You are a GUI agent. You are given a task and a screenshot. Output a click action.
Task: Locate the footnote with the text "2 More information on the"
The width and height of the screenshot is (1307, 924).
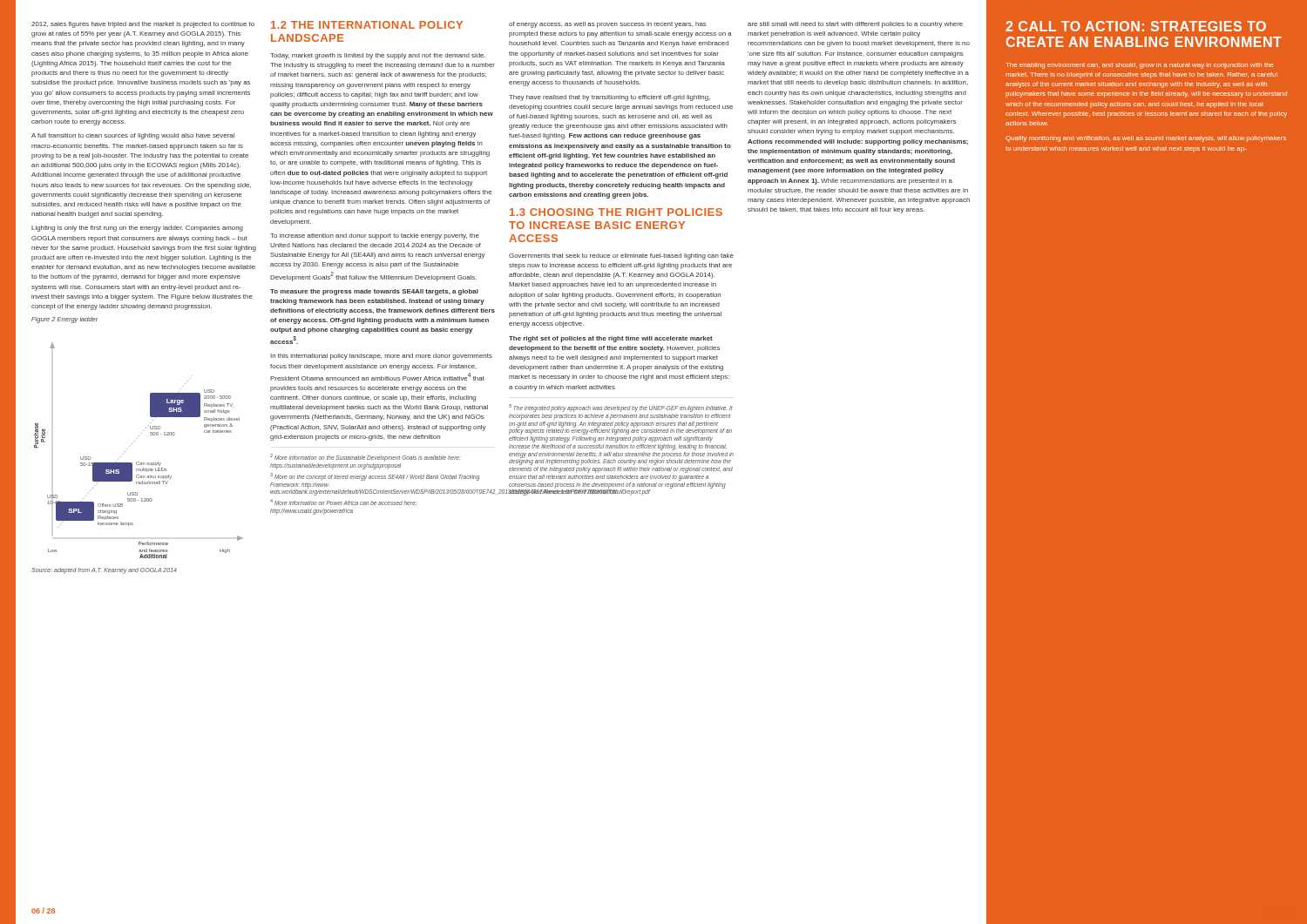tap(383, 484)
